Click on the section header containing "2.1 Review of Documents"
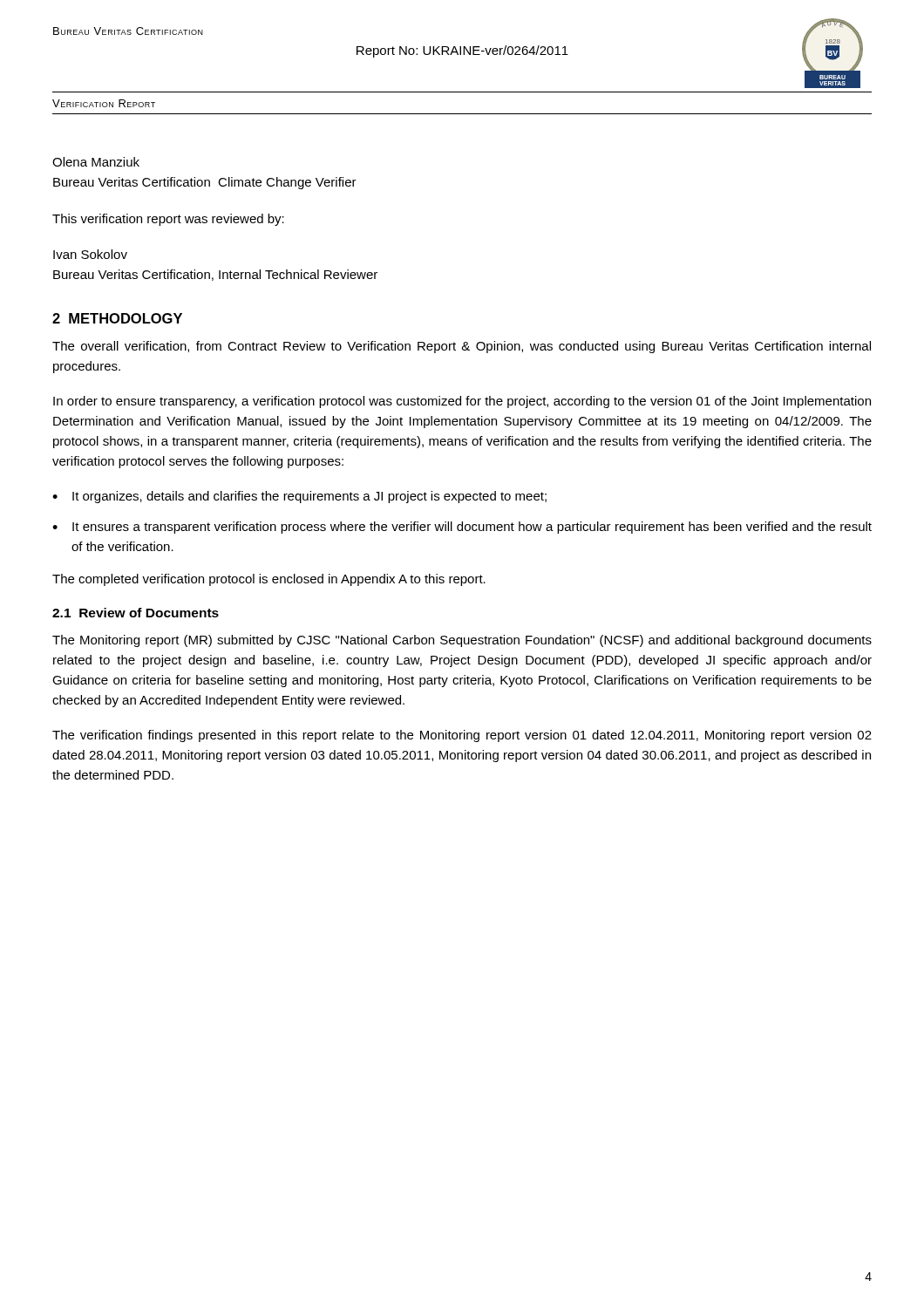The height and width of the screenshot is (1308, 924). [136, 612]
